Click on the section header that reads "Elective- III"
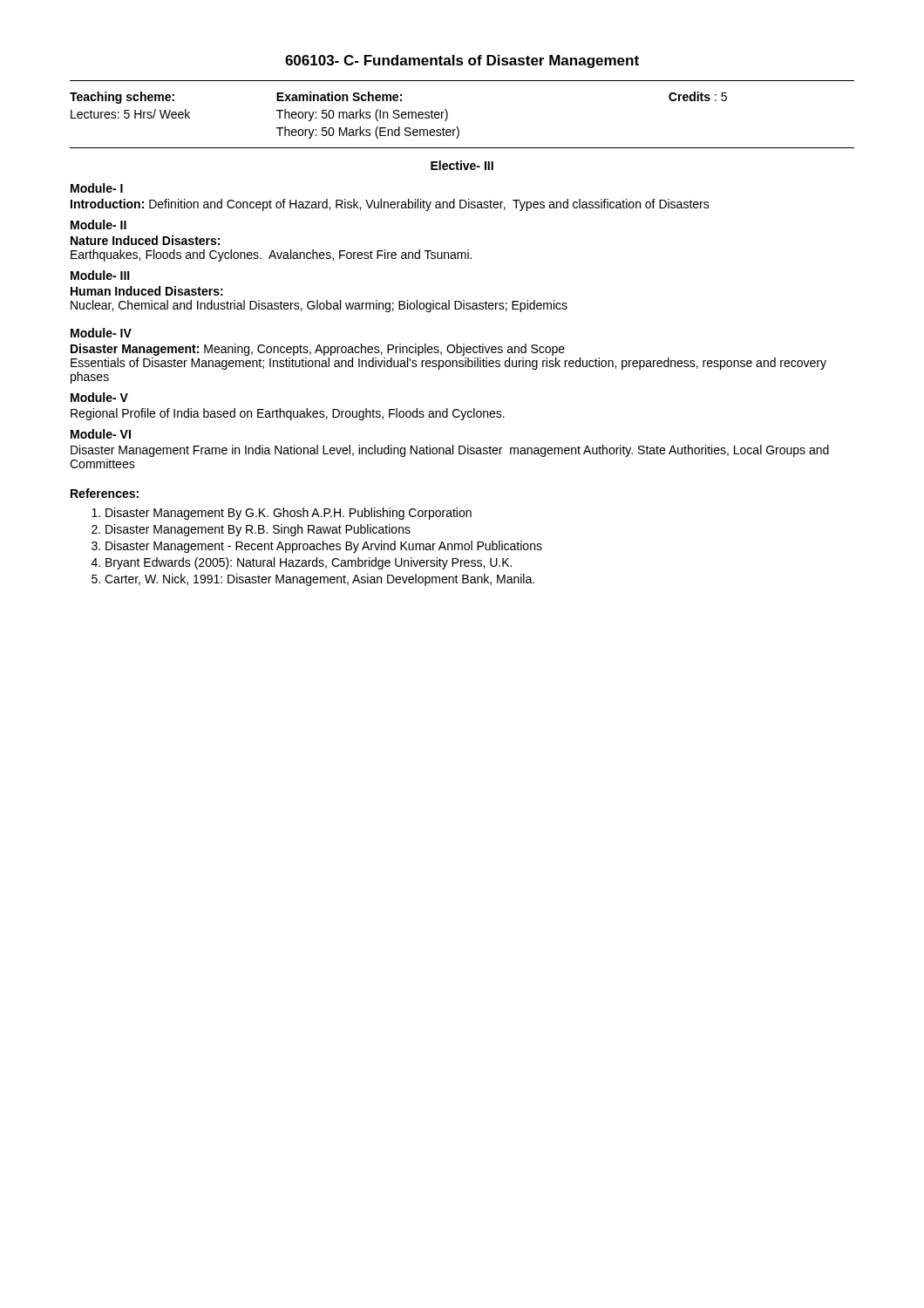Image resolution: width=924 pixels, height=1308 pixels. [462, 166]
